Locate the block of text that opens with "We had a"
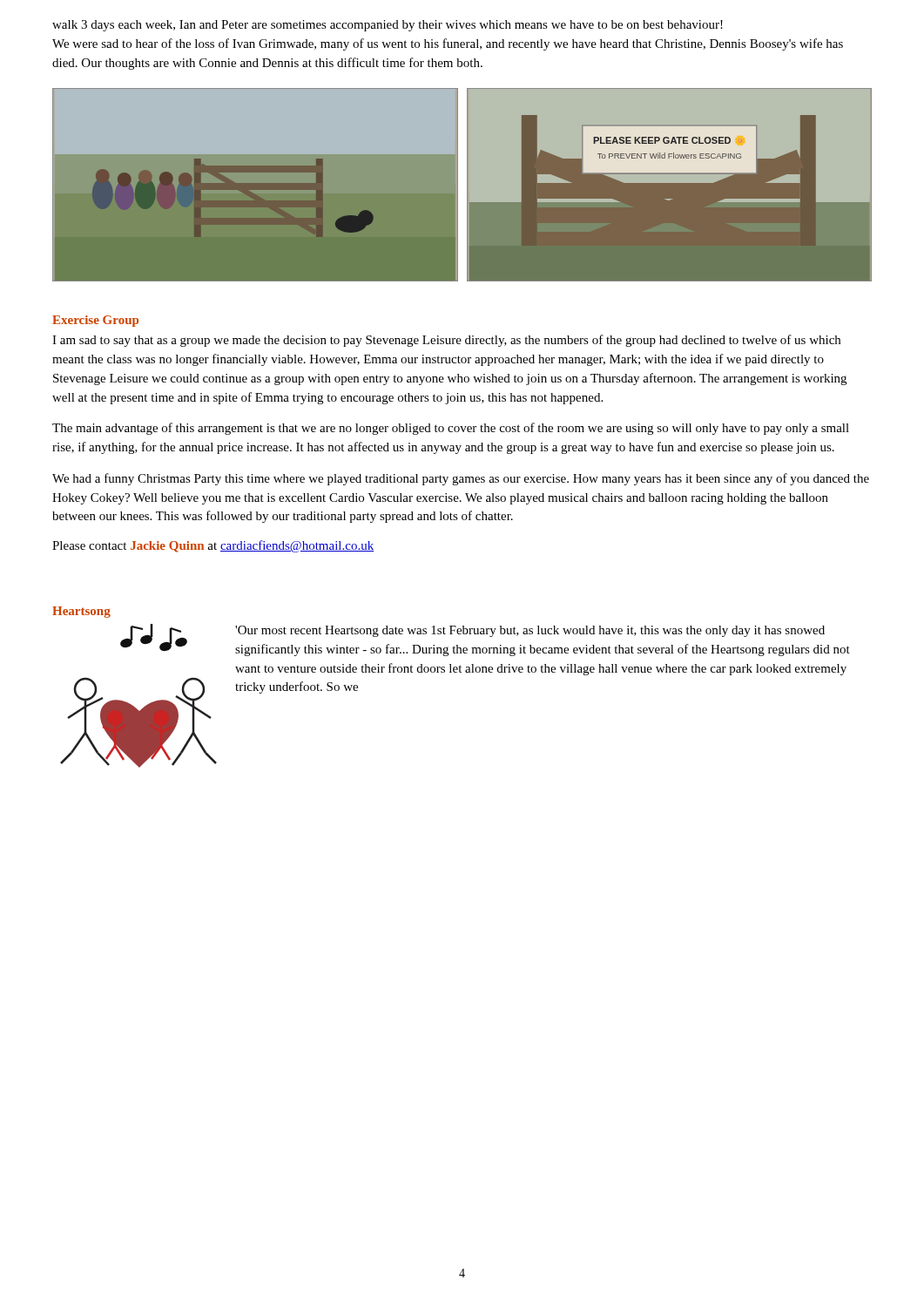924x1307 pixels. pyautogui.click(x=461, y=497)
